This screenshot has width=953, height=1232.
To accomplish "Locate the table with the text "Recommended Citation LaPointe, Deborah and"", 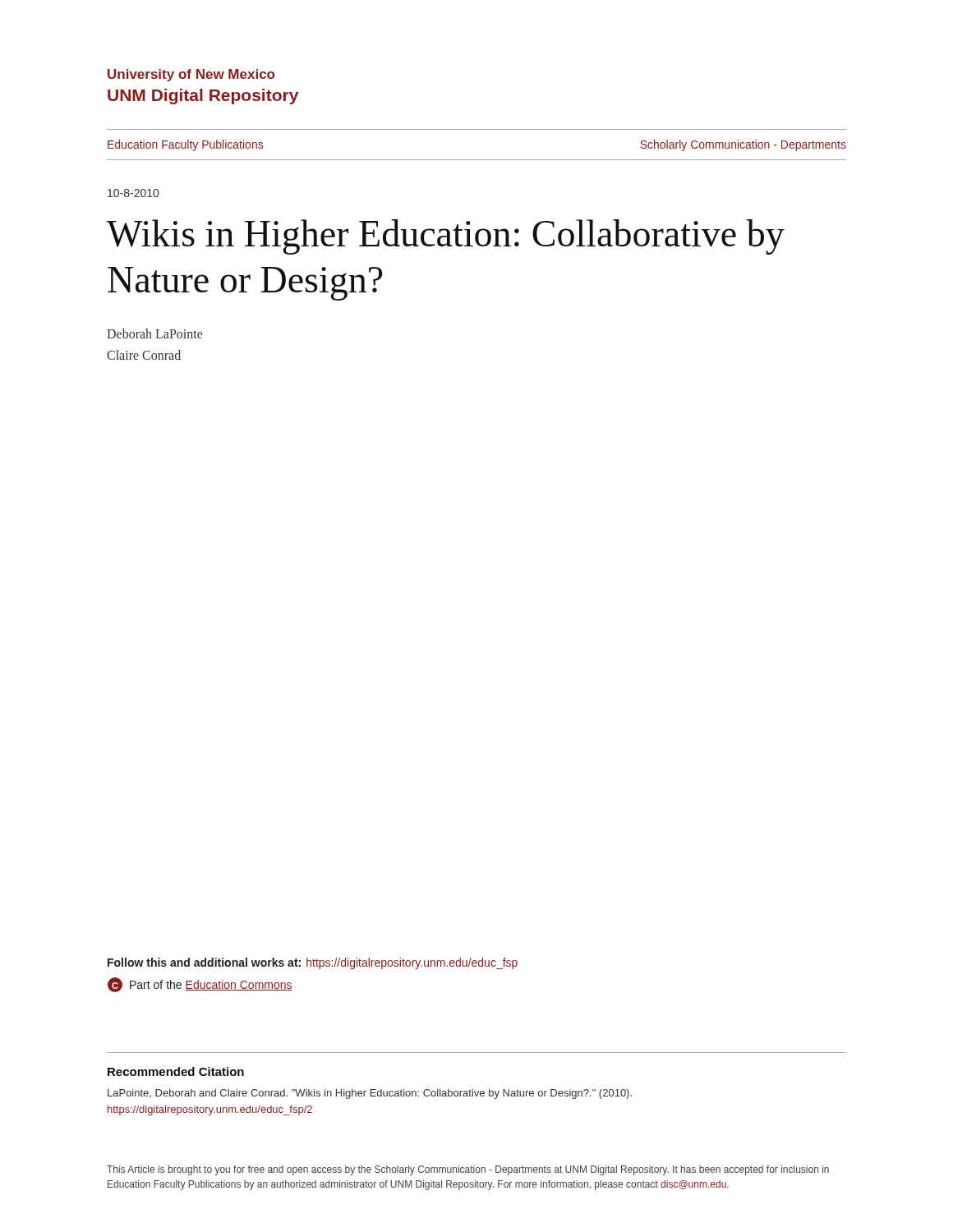I will coord(476,1085).
